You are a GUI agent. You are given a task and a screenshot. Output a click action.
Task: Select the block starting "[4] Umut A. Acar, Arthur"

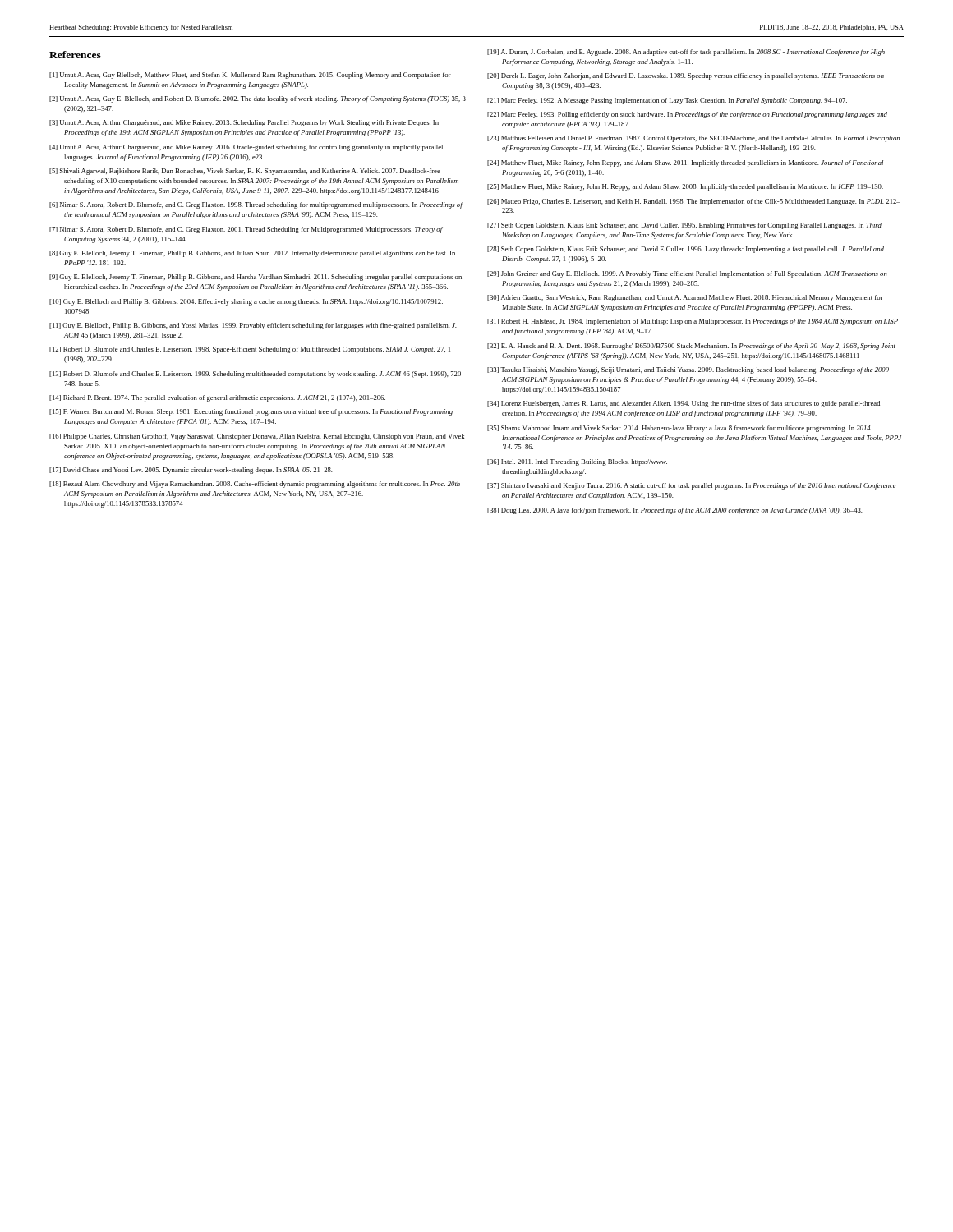point(246,152)
